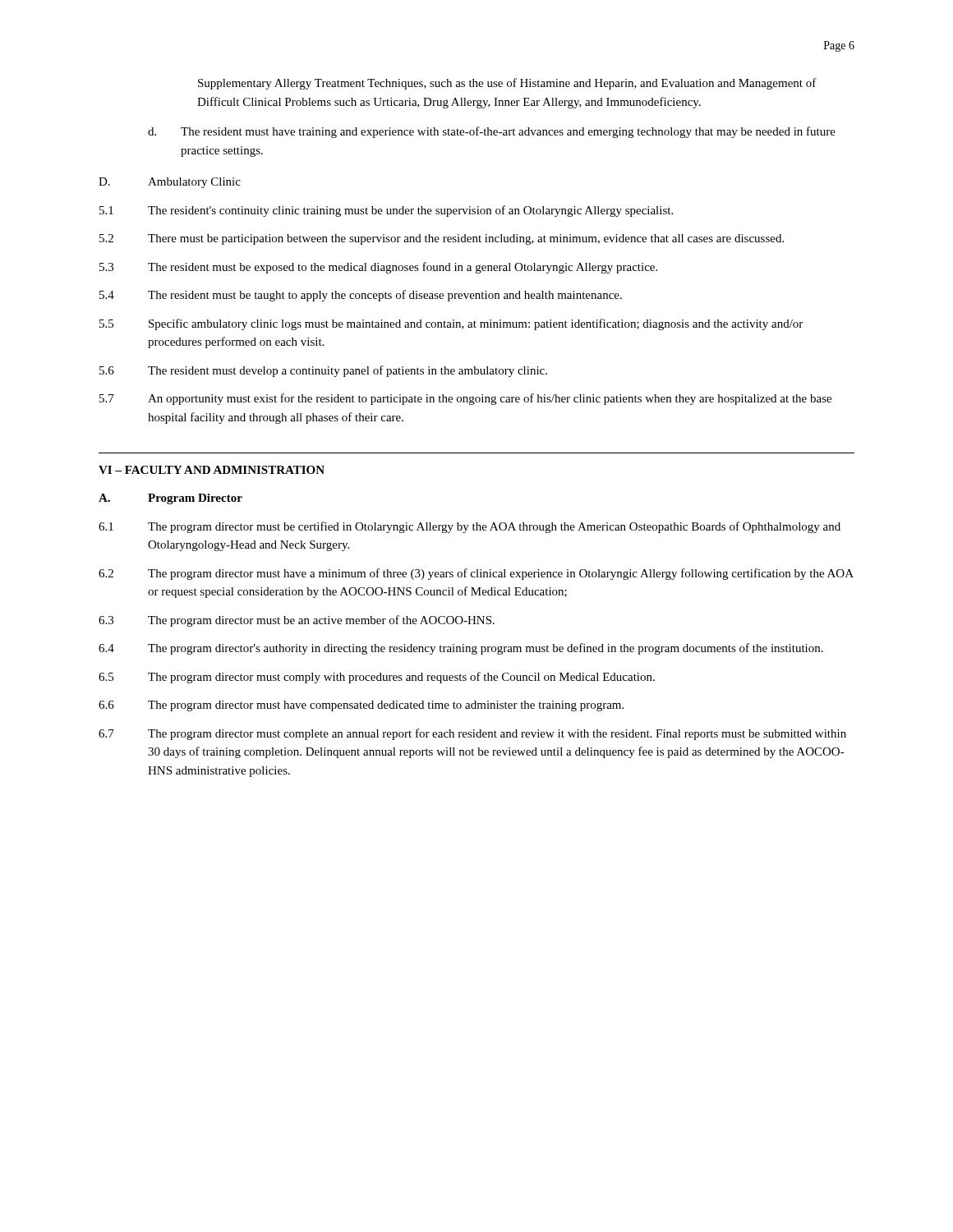This screenshot has width=953, height=1232.
Task: Find the block on this page that starts "5.6 The resident"
Action: point(476,370)
